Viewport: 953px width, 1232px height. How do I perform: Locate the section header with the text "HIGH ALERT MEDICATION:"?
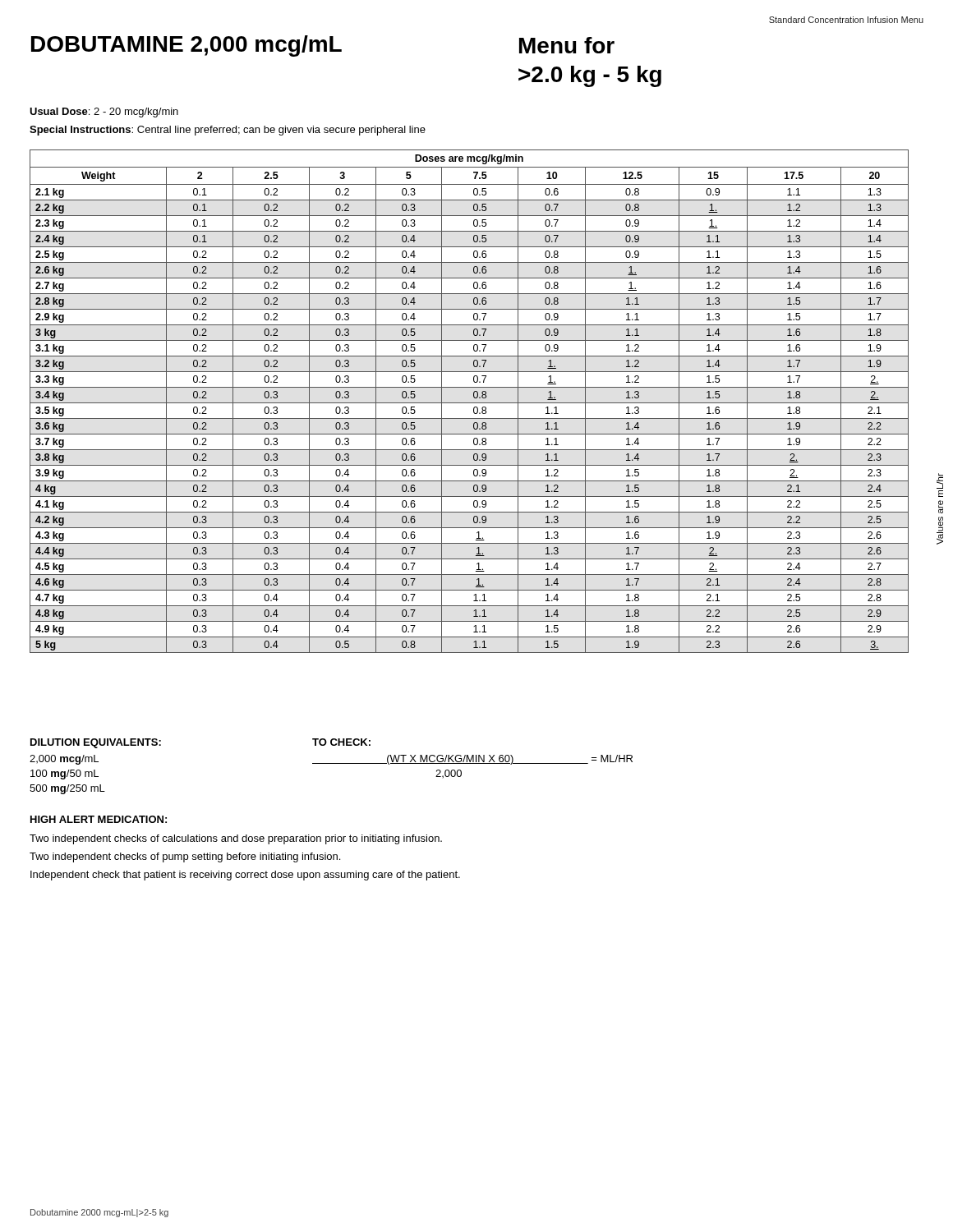point(99,819)
